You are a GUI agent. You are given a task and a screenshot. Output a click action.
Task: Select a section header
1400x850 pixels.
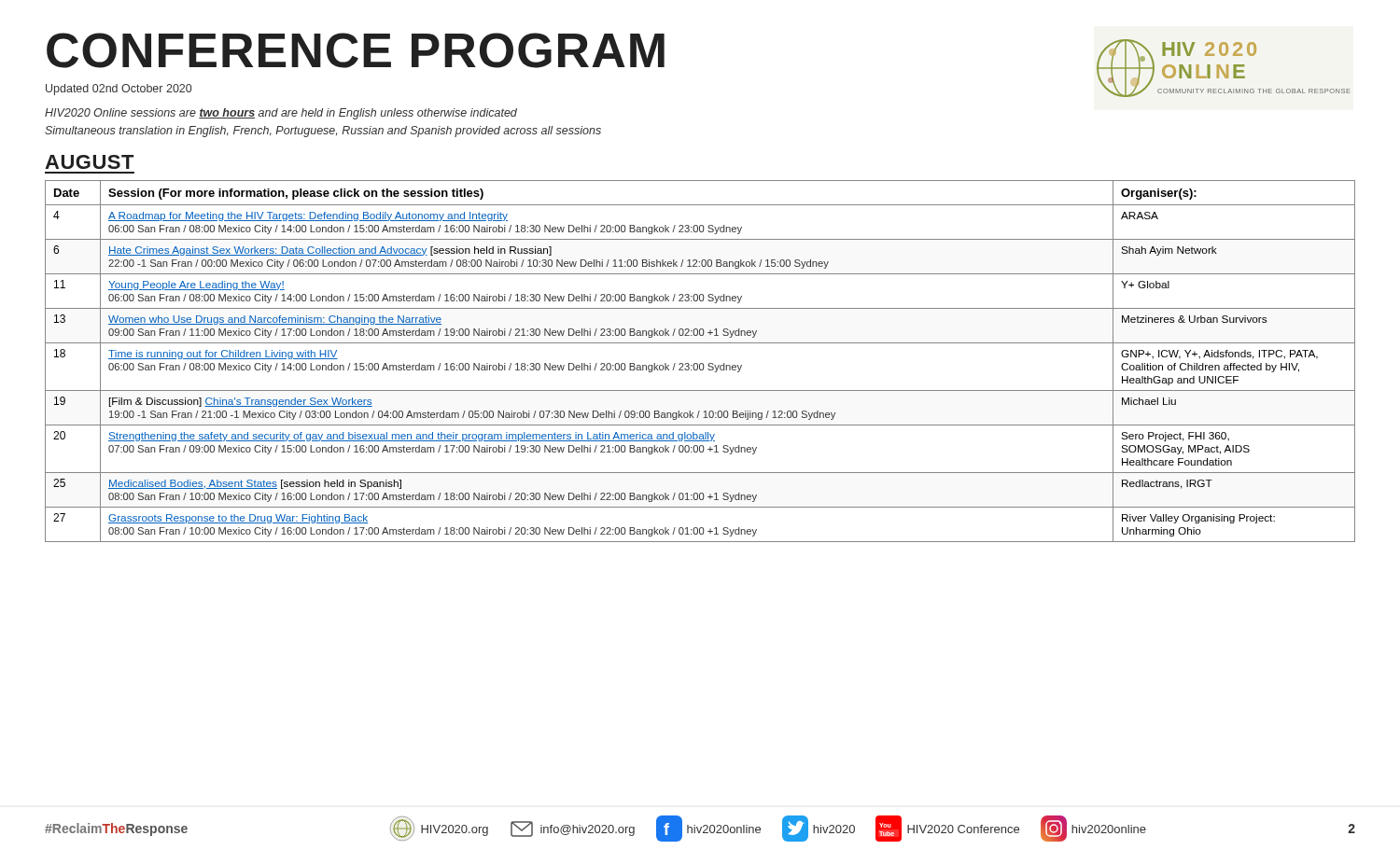pyautogui.click(x=700, y=162)
